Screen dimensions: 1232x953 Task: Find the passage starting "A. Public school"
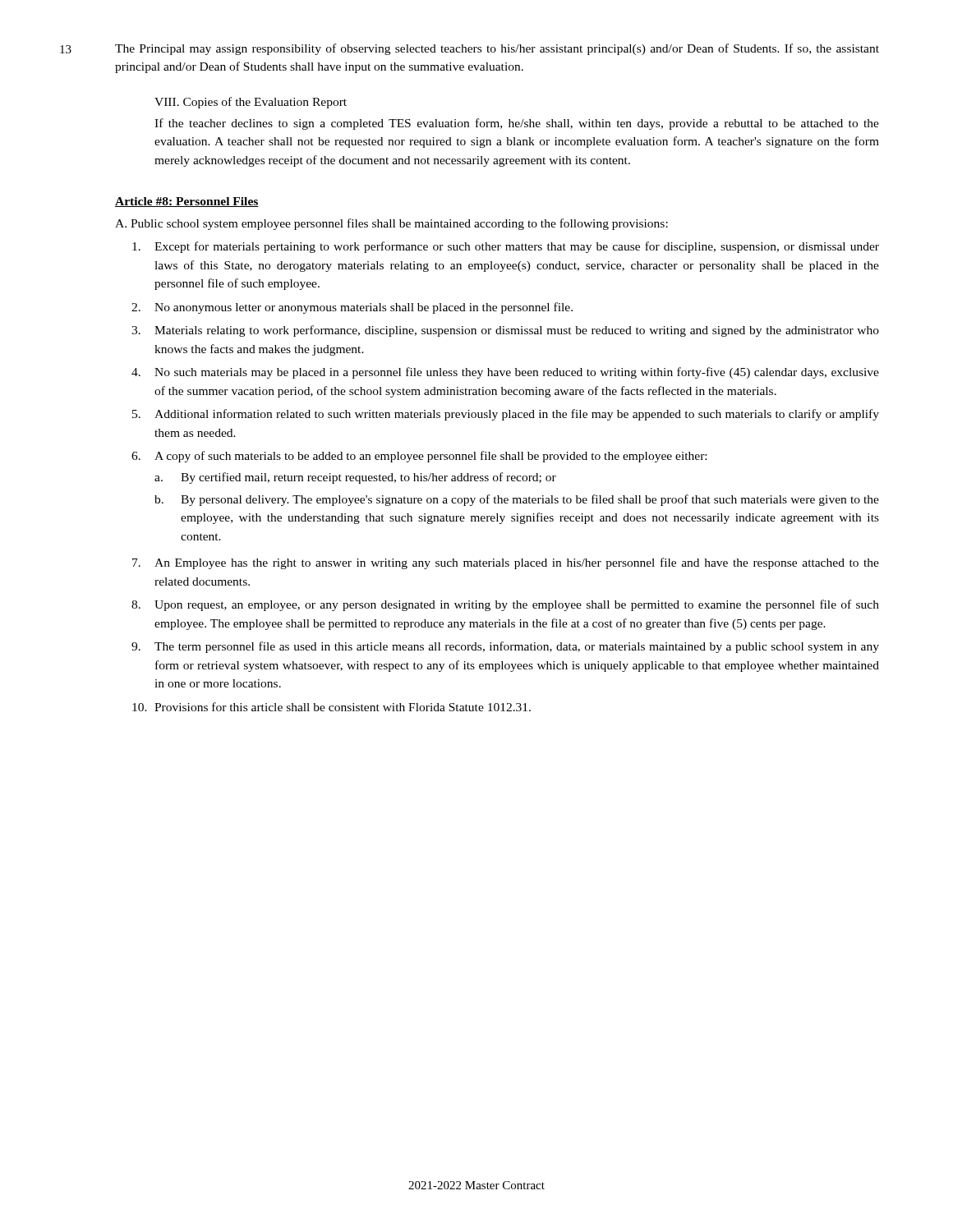click(x=392, y=223)
